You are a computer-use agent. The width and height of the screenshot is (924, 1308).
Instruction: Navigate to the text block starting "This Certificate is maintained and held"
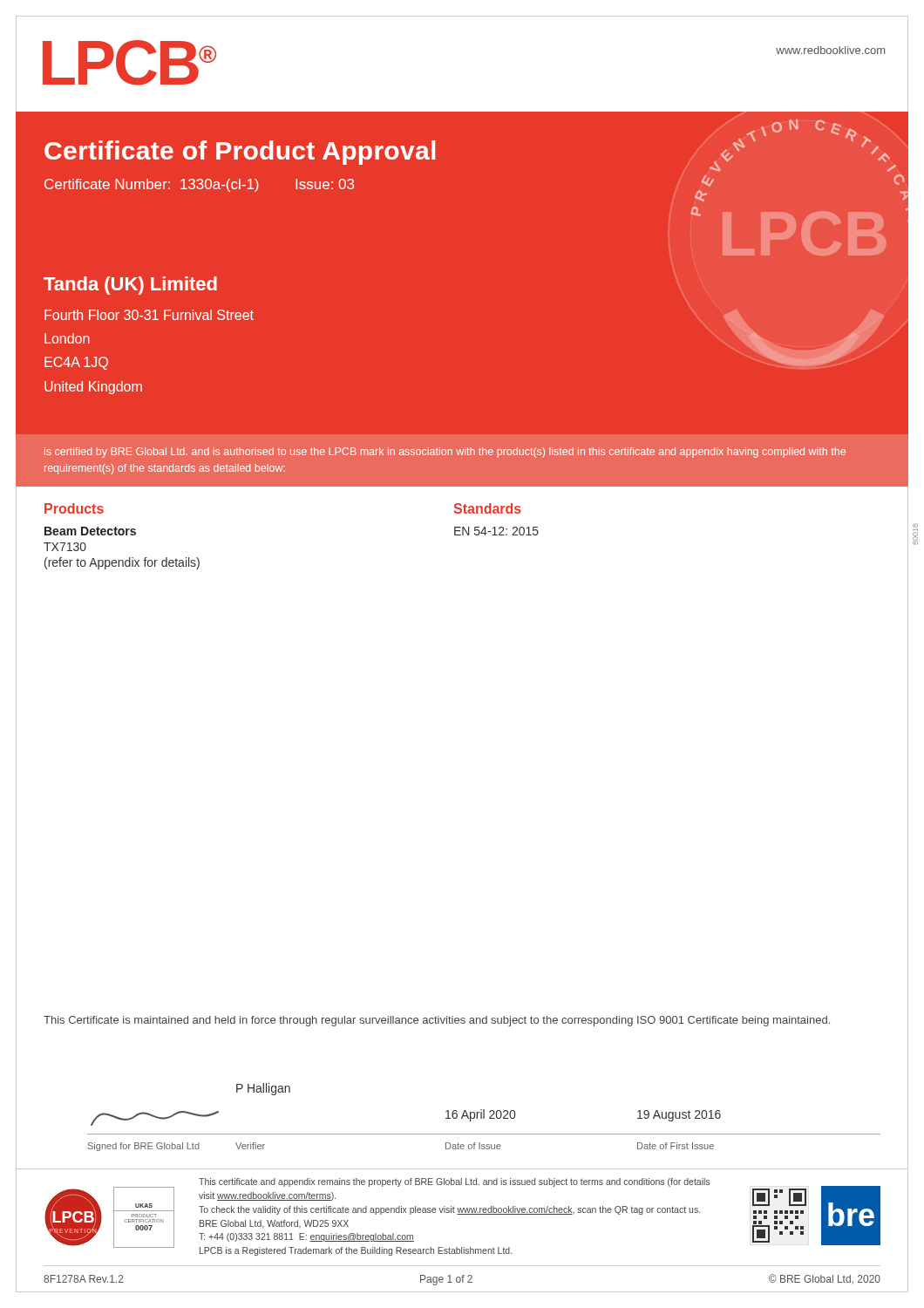(x=437, y=1020)
